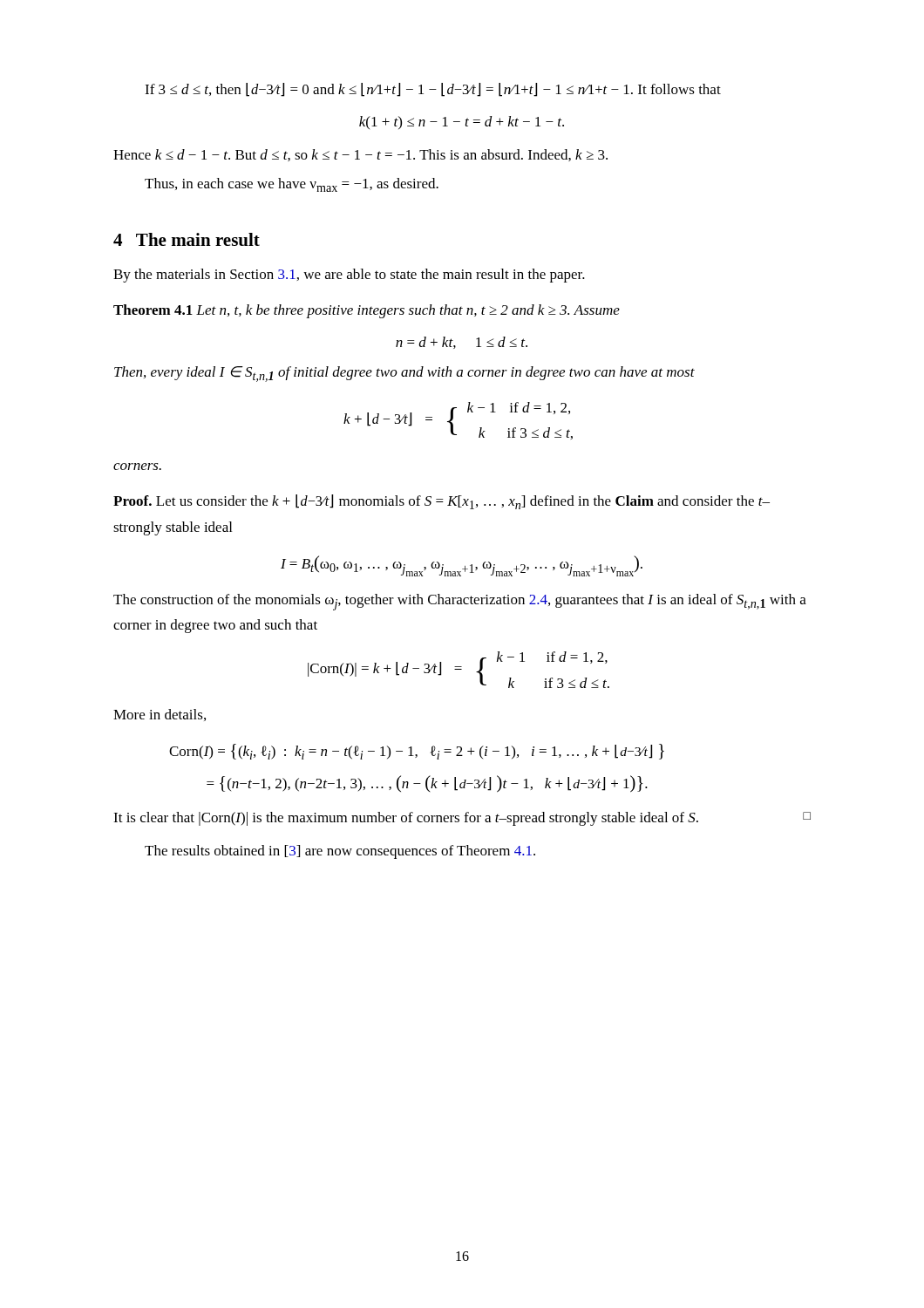The width and height of the screenshot is (924, 1308).
Task: Select the text block that says "By the materials"
Action: coord(349,274)
